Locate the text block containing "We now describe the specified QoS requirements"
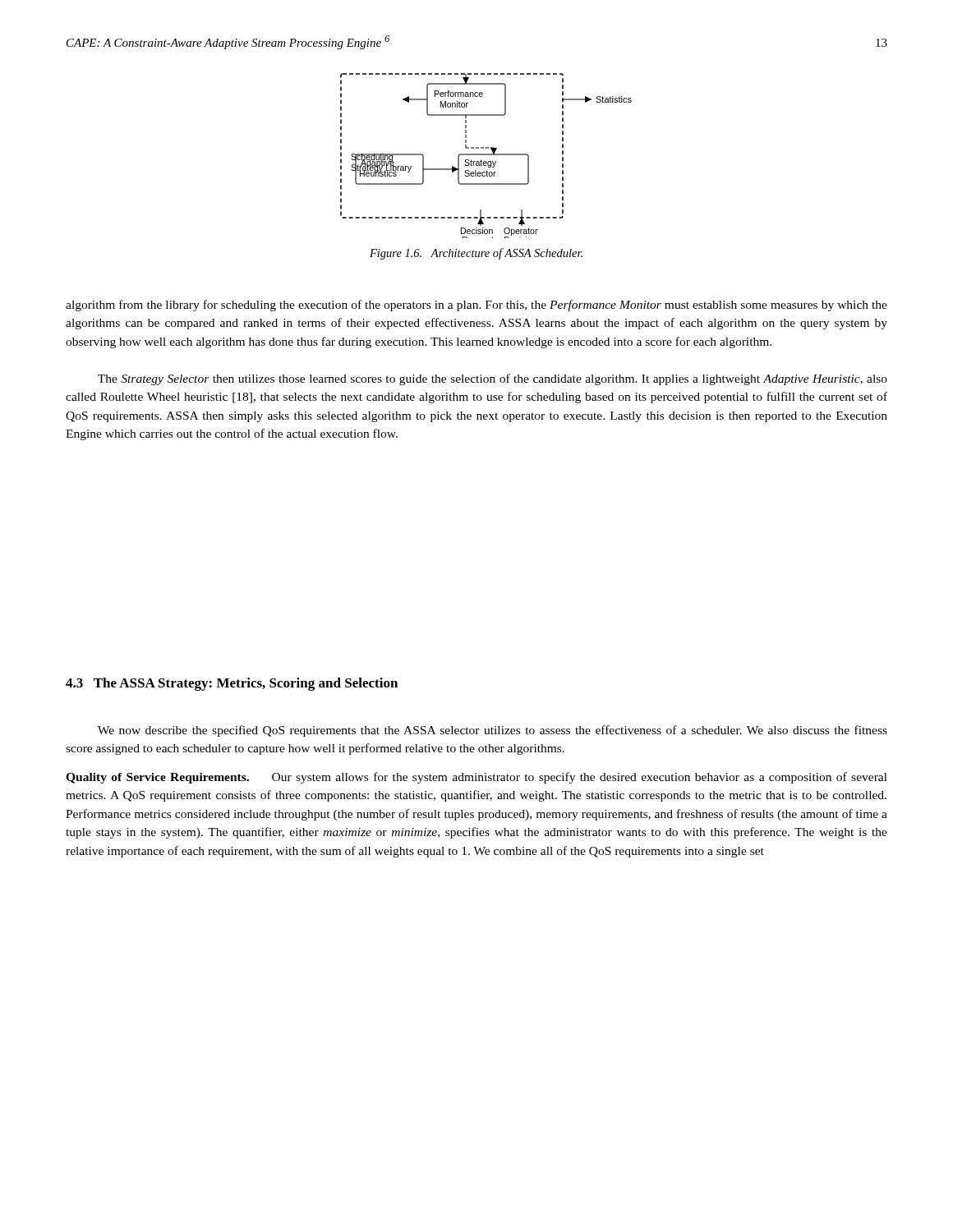This screenshot has width=953, height=1232. (476, 739)
